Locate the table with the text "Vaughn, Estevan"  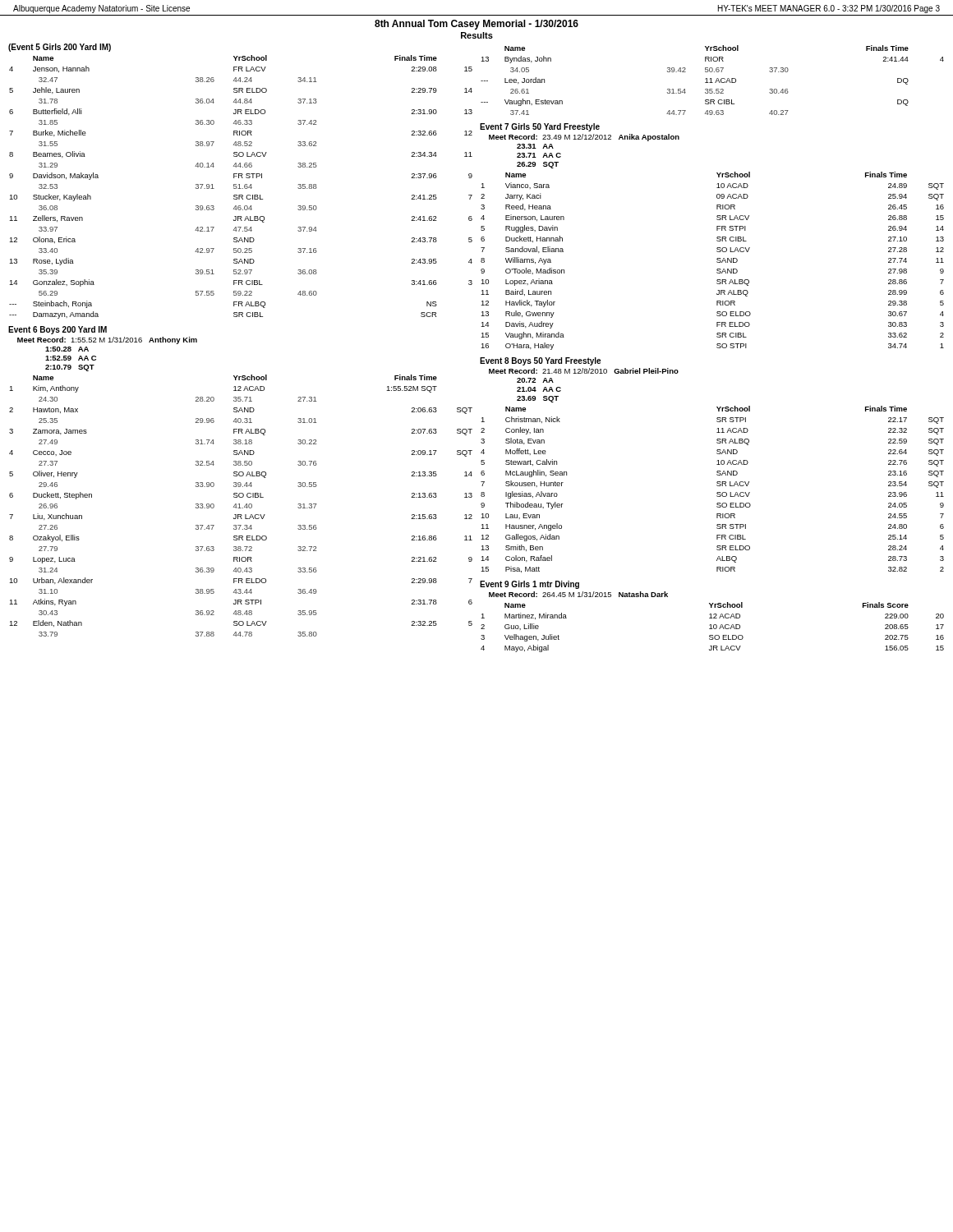point(712,80)
